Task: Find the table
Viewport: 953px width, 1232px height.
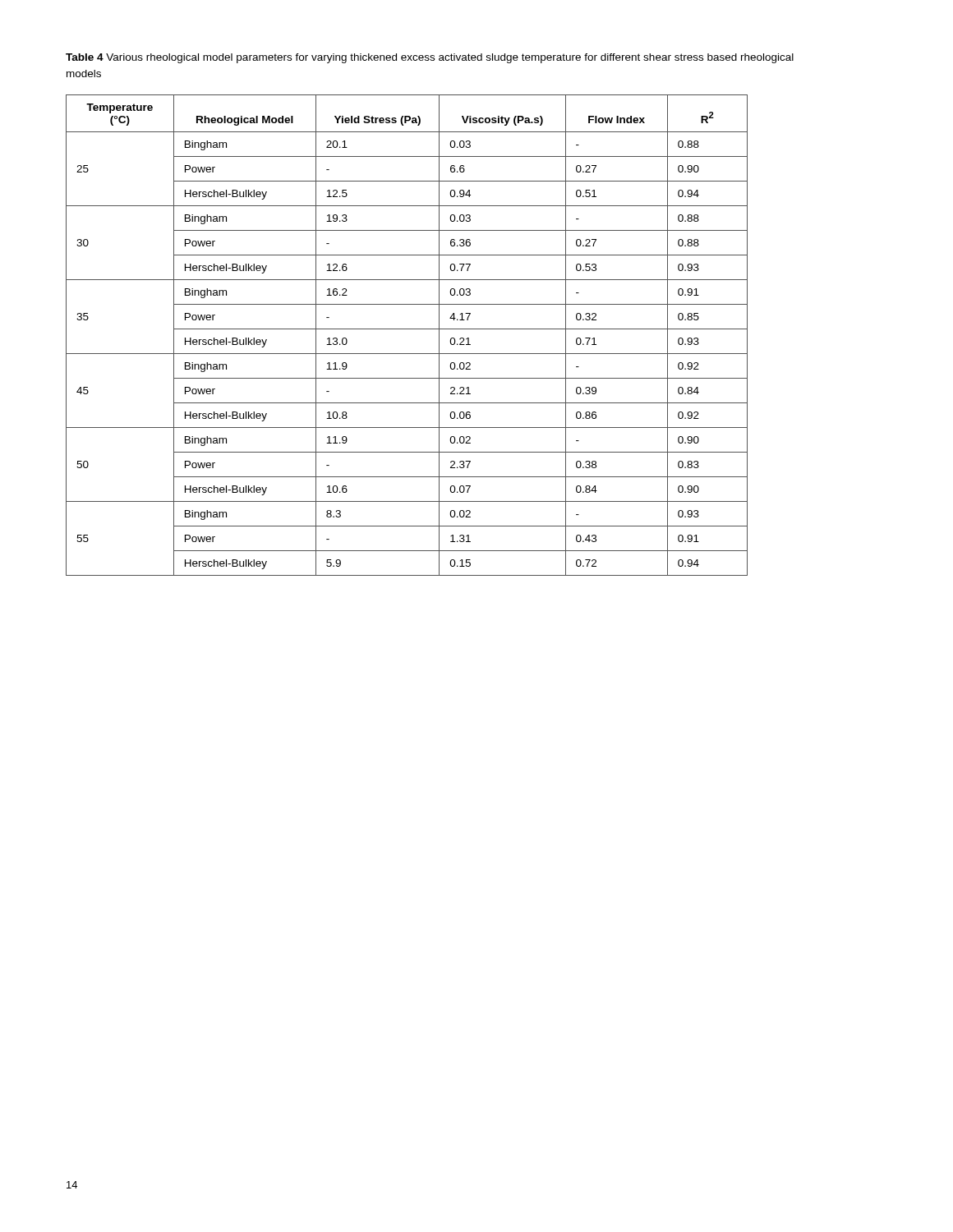Action: pyautogui.click(x=407, y=335)
